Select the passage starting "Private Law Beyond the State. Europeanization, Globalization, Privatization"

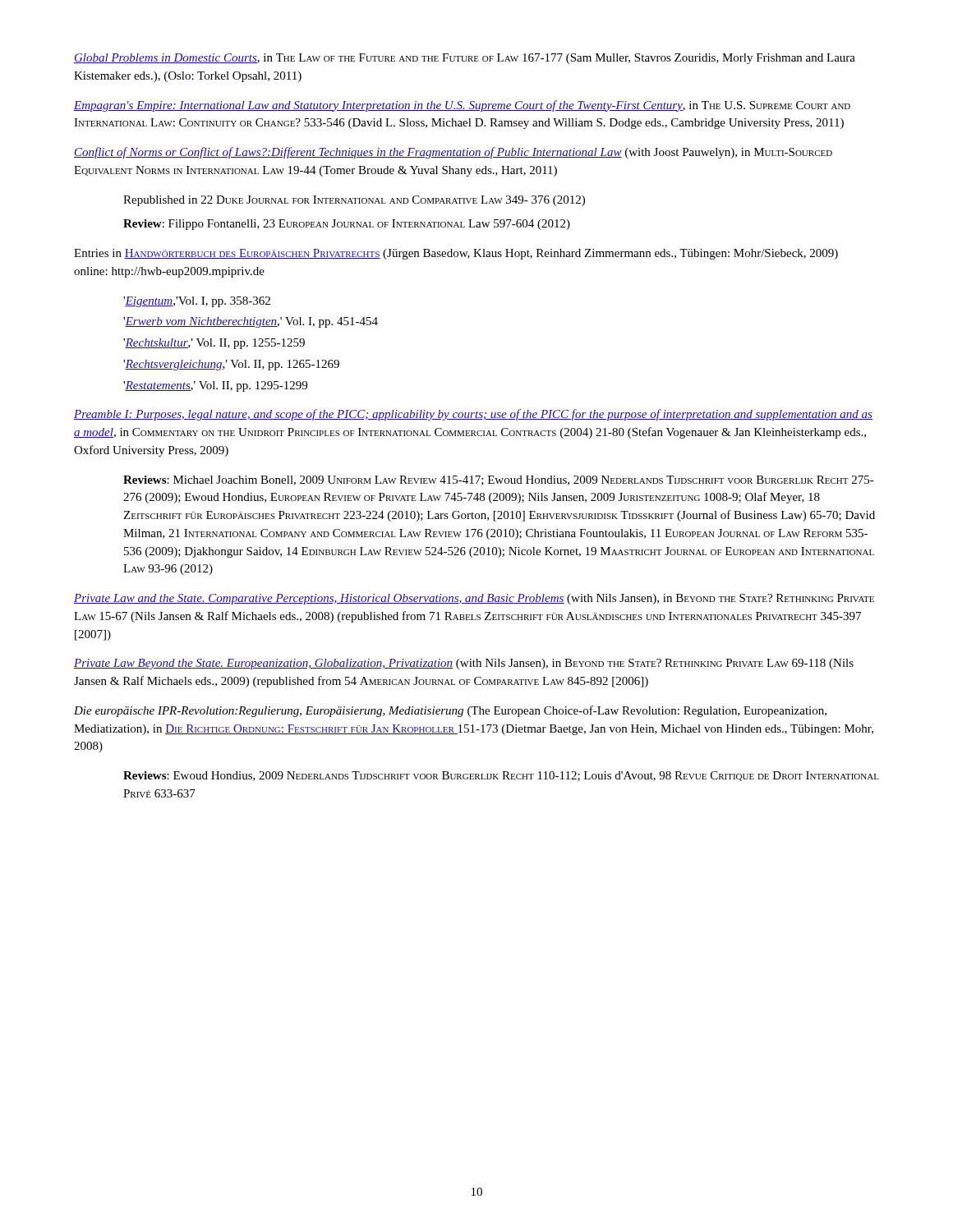pyautogui.click(x=464, y=672)
